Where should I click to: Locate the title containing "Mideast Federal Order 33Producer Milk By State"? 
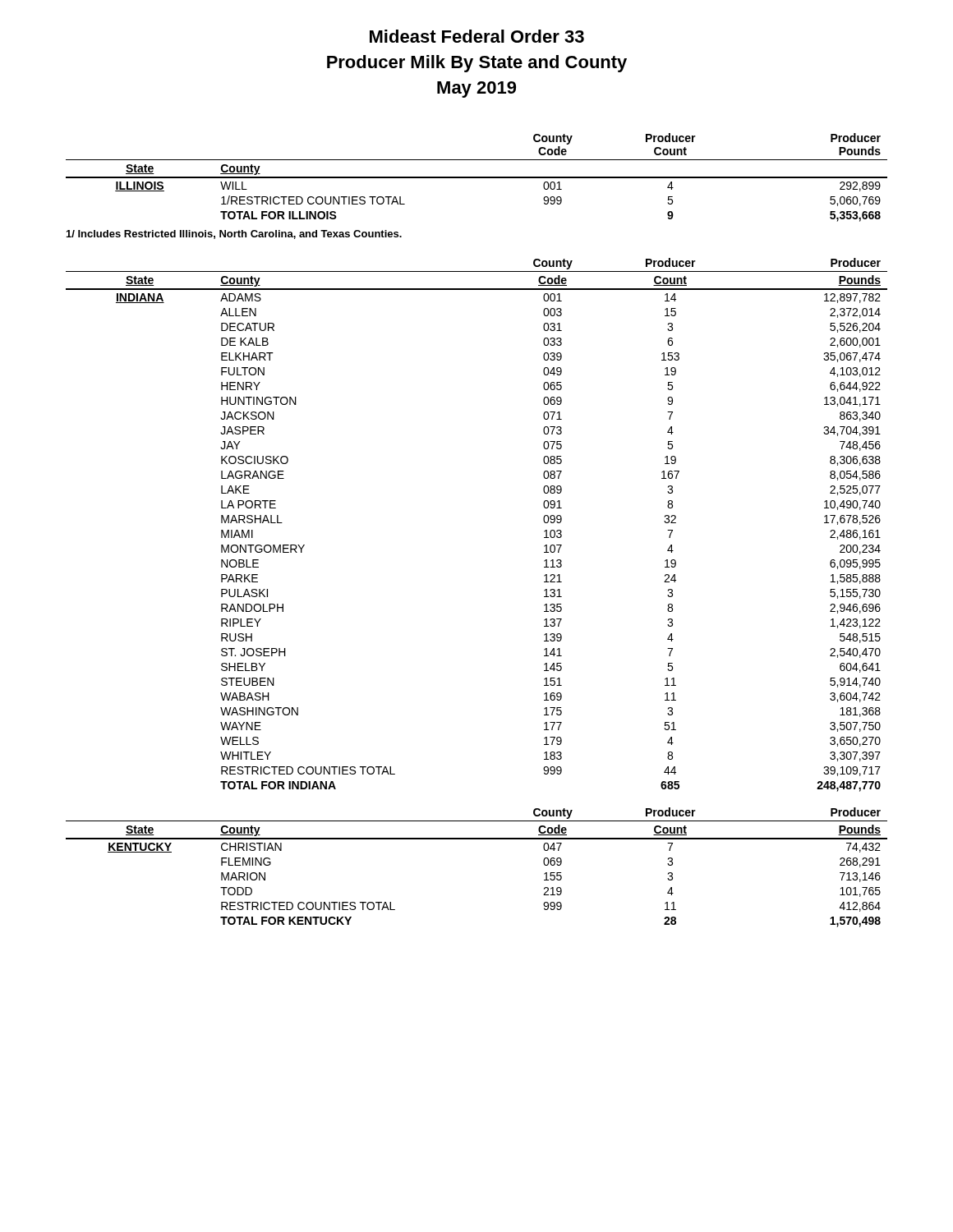476,63
